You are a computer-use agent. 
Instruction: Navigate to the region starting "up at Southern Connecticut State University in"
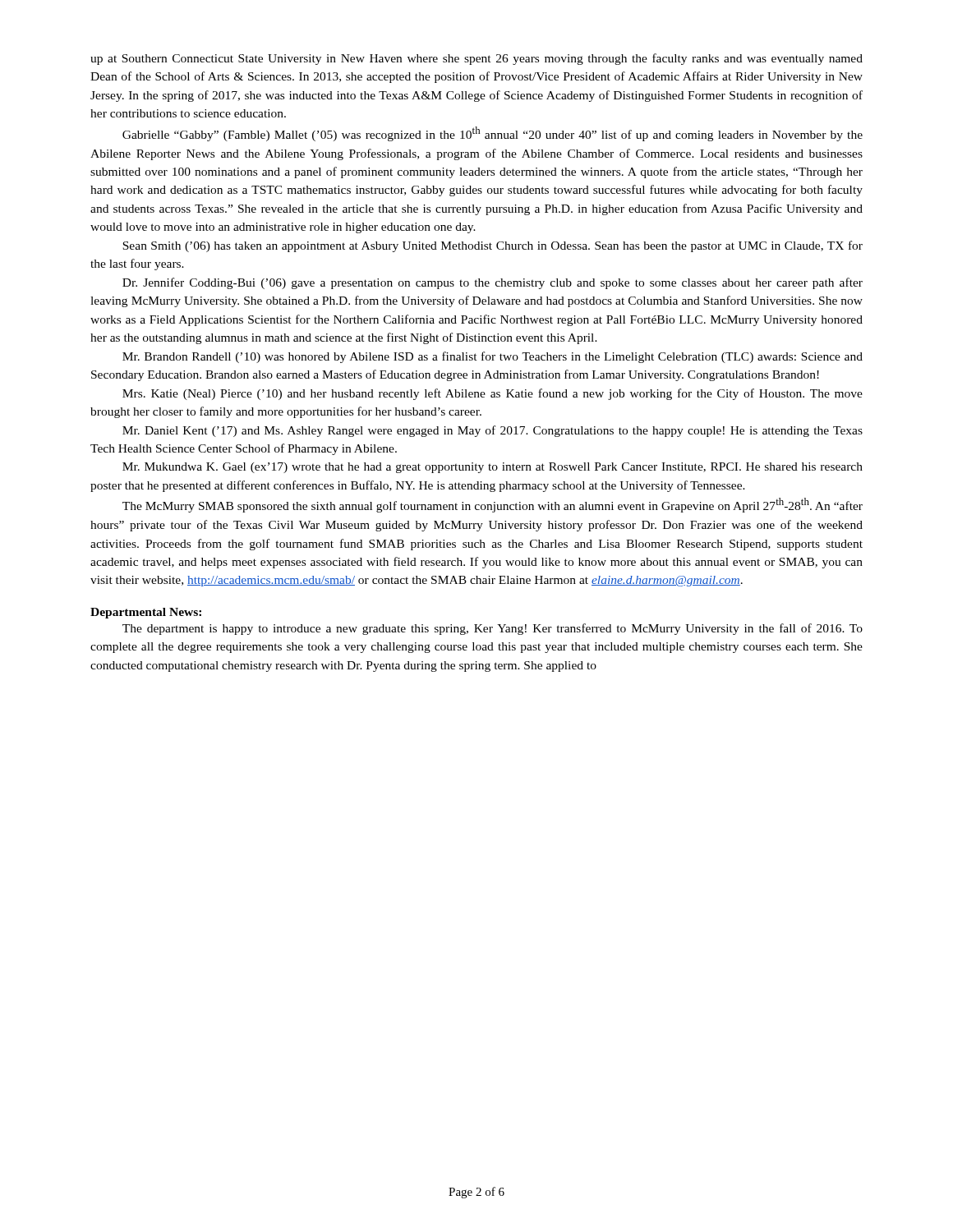[476, 319]
